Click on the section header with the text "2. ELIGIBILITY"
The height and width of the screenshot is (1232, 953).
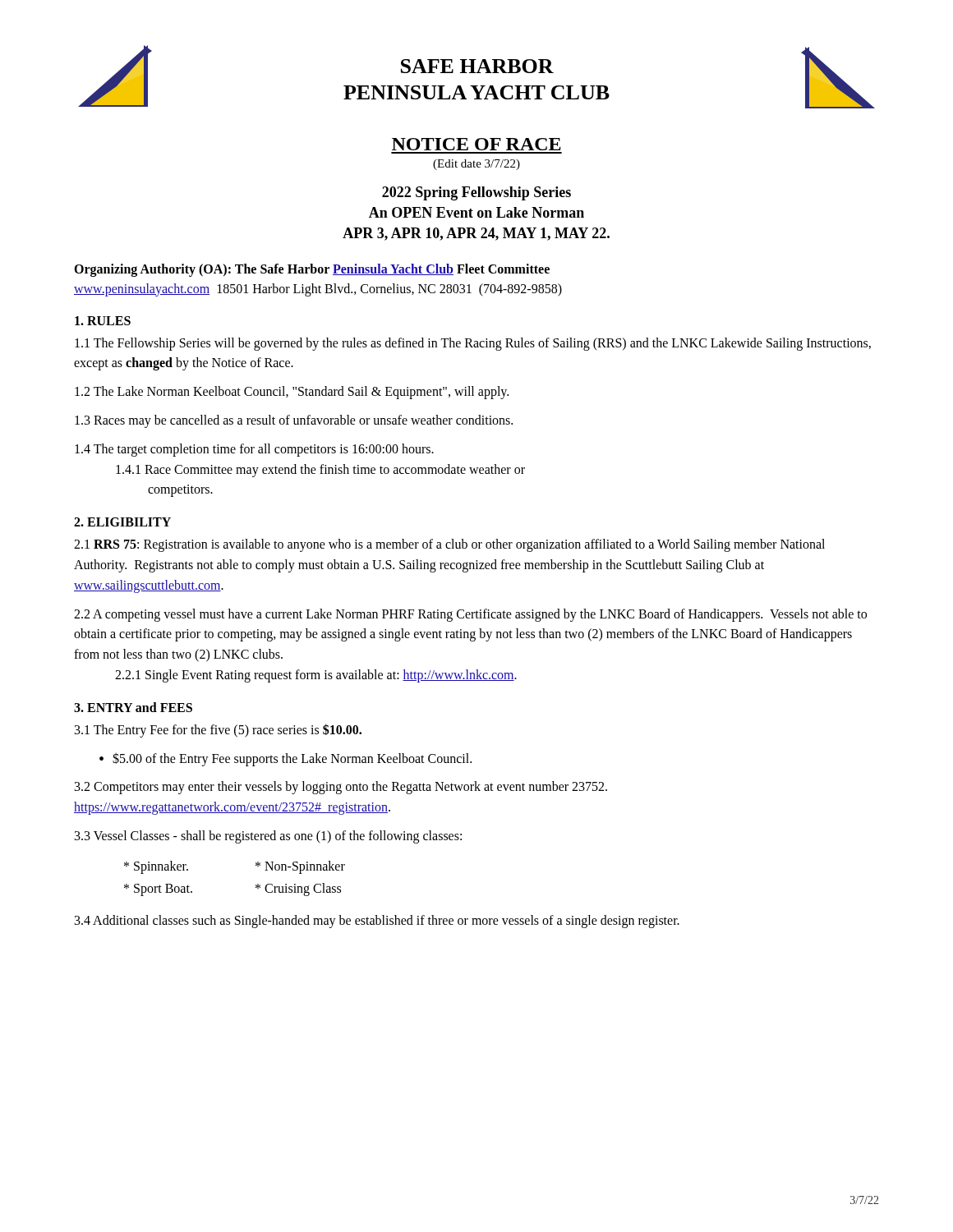122,522
